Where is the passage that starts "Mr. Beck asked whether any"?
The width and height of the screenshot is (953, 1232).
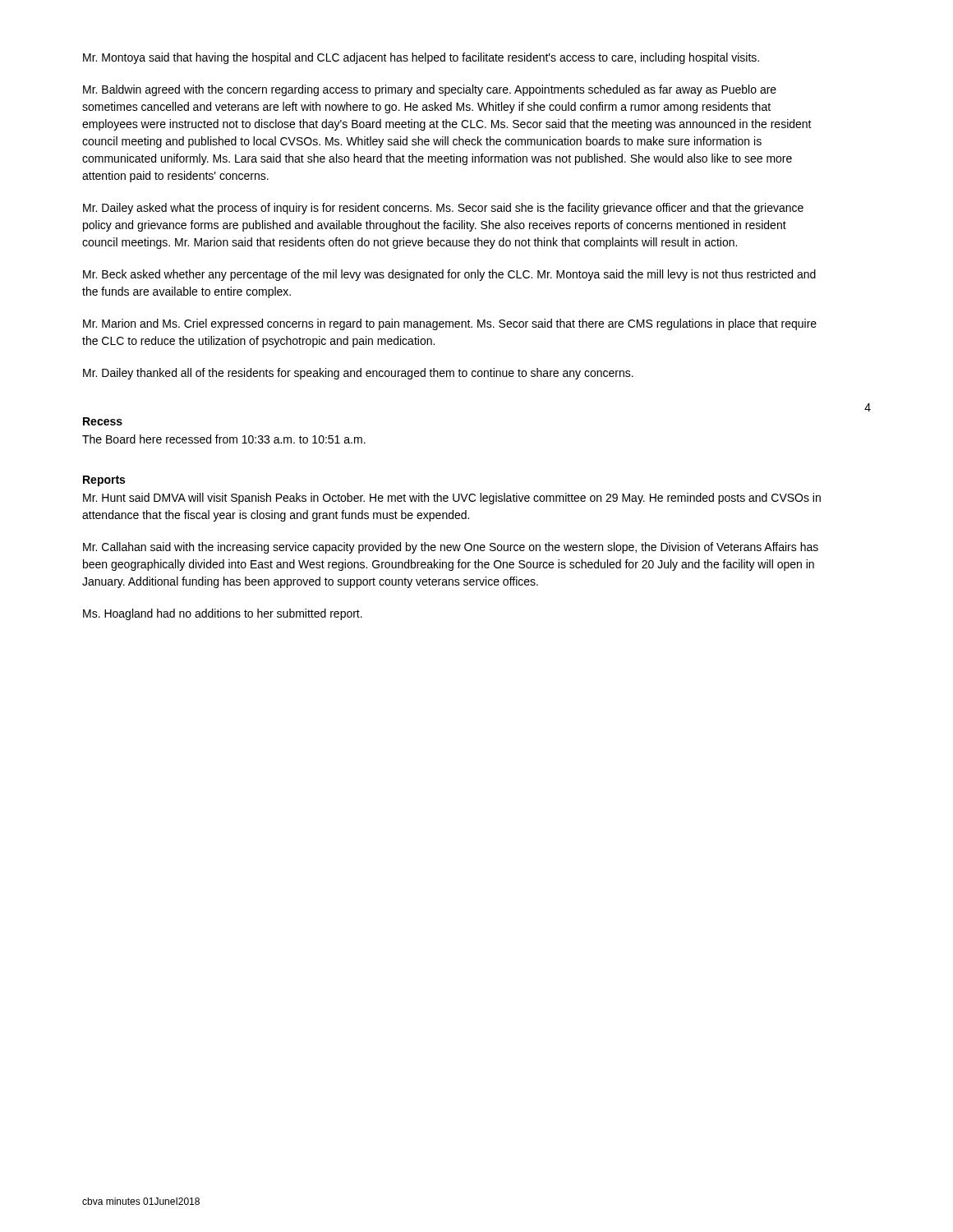point(449,283)
